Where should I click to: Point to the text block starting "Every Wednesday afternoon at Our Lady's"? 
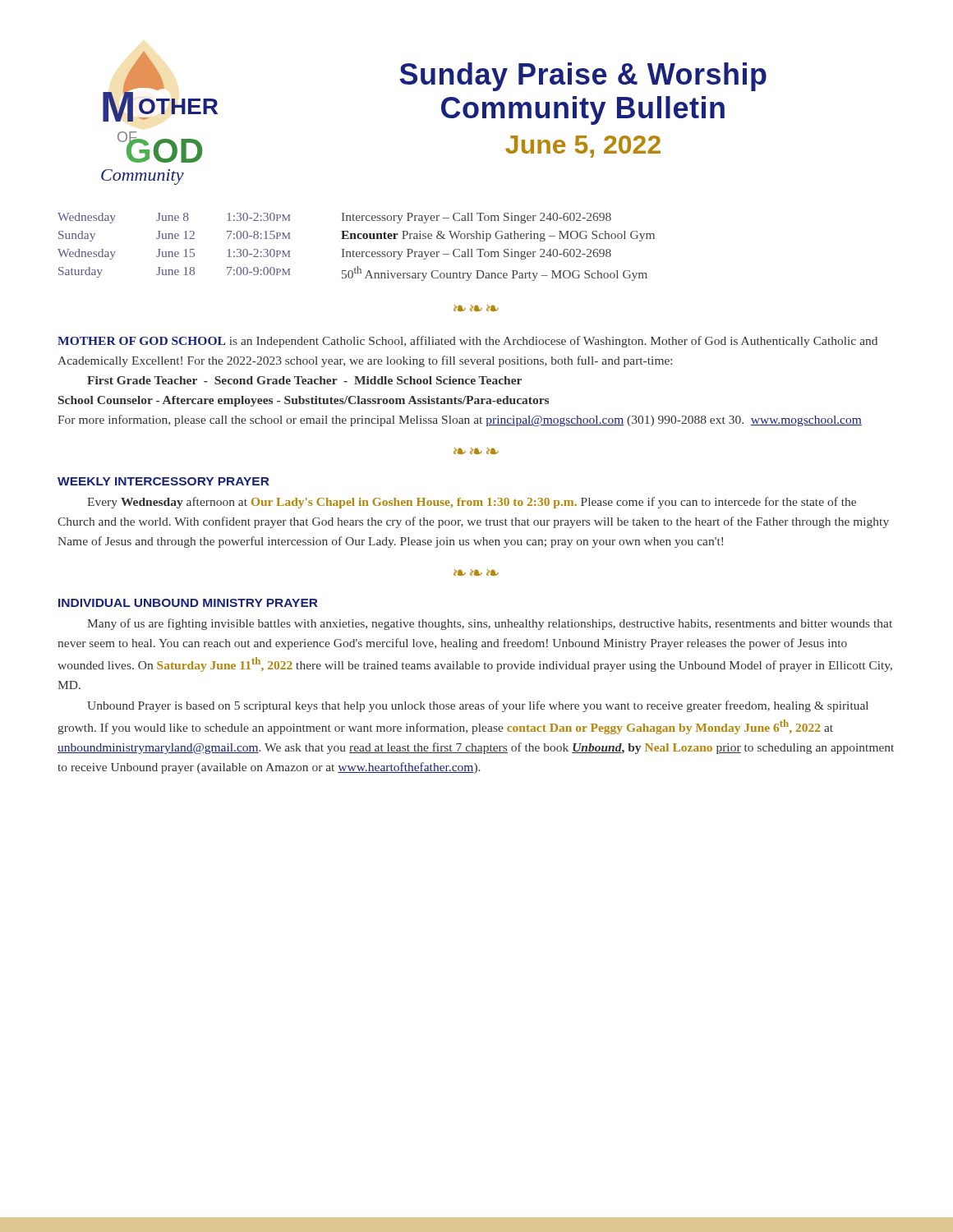(473, 521)
